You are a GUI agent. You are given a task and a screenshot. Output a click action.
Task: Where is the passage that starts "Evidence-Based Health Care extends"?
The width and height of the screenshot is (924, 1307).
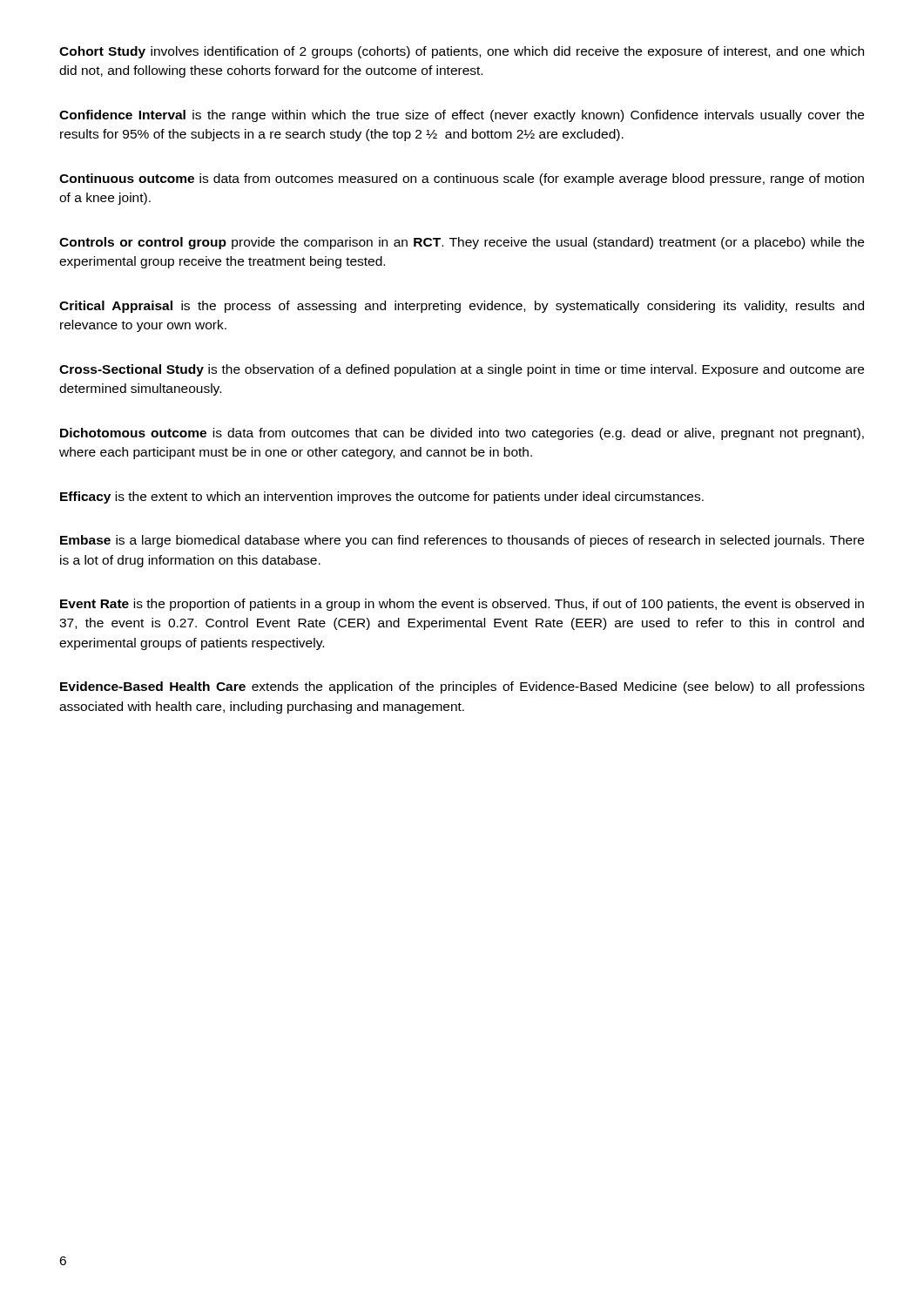tap(462, 696)
